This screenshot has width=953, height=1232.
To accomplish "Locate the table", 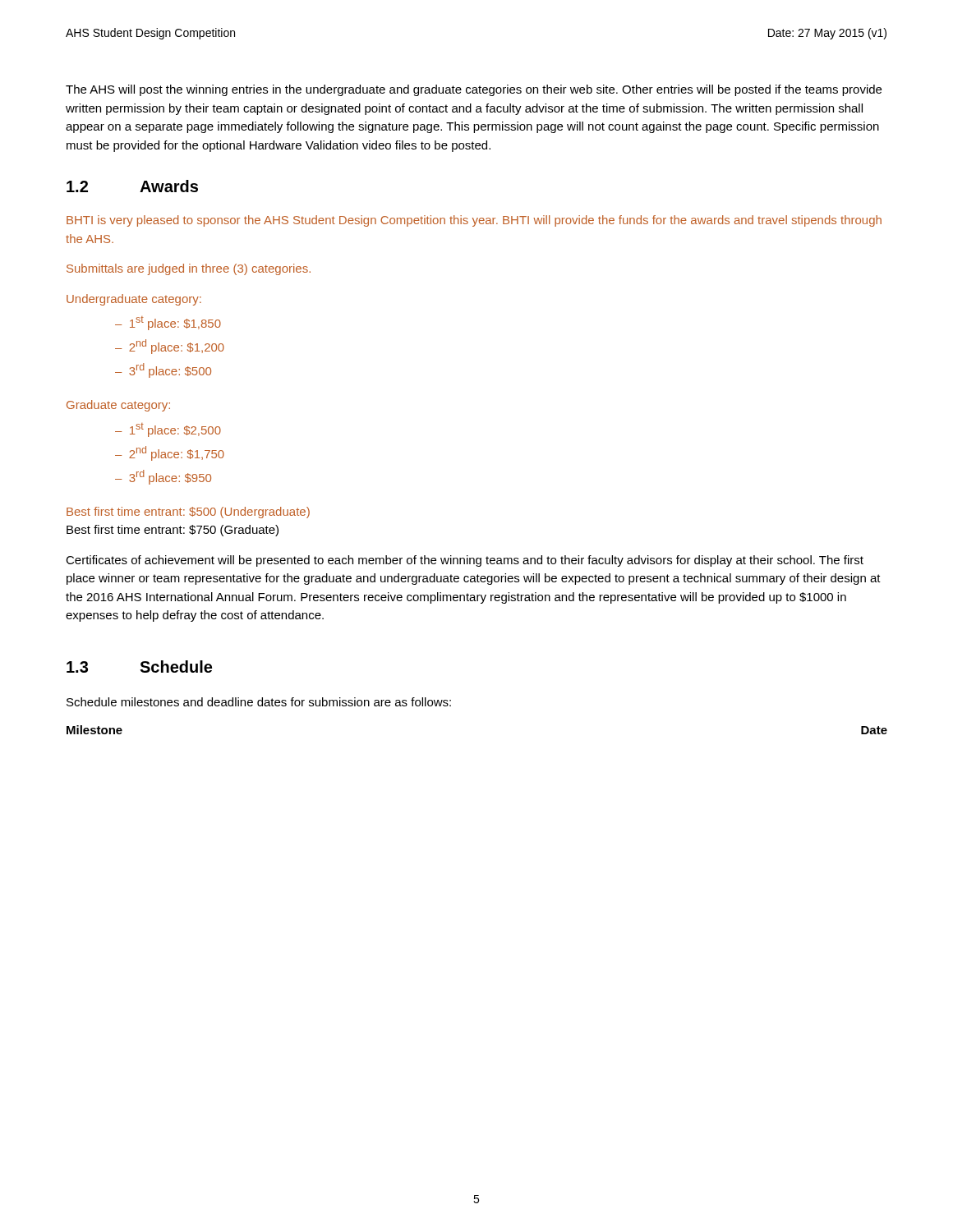I will pyautogui.click(x=476, y=731).
